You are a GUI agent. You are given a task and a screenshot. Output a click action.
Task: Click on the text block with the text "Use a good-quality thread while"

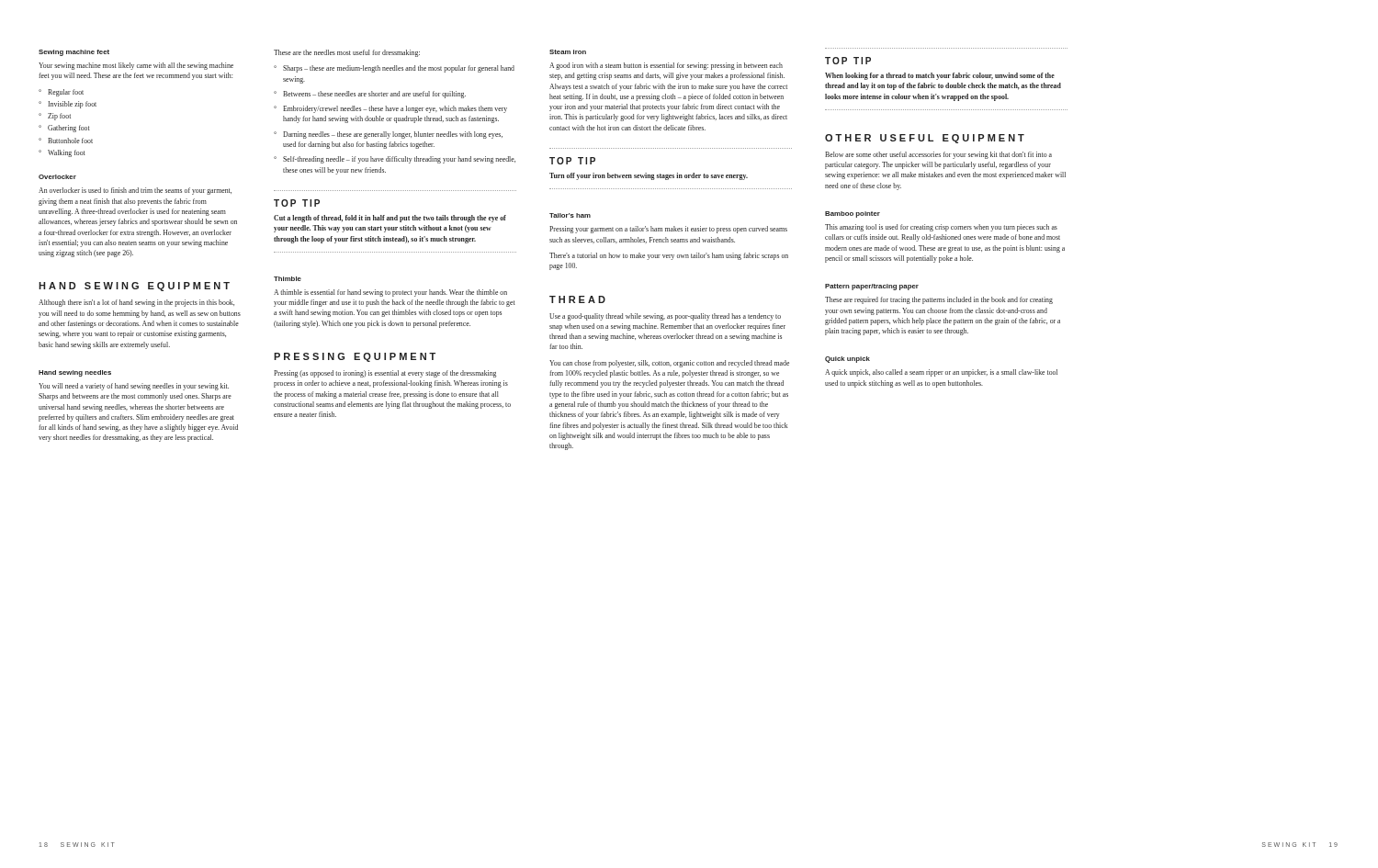pyautogui.click(x=671, y=332)
